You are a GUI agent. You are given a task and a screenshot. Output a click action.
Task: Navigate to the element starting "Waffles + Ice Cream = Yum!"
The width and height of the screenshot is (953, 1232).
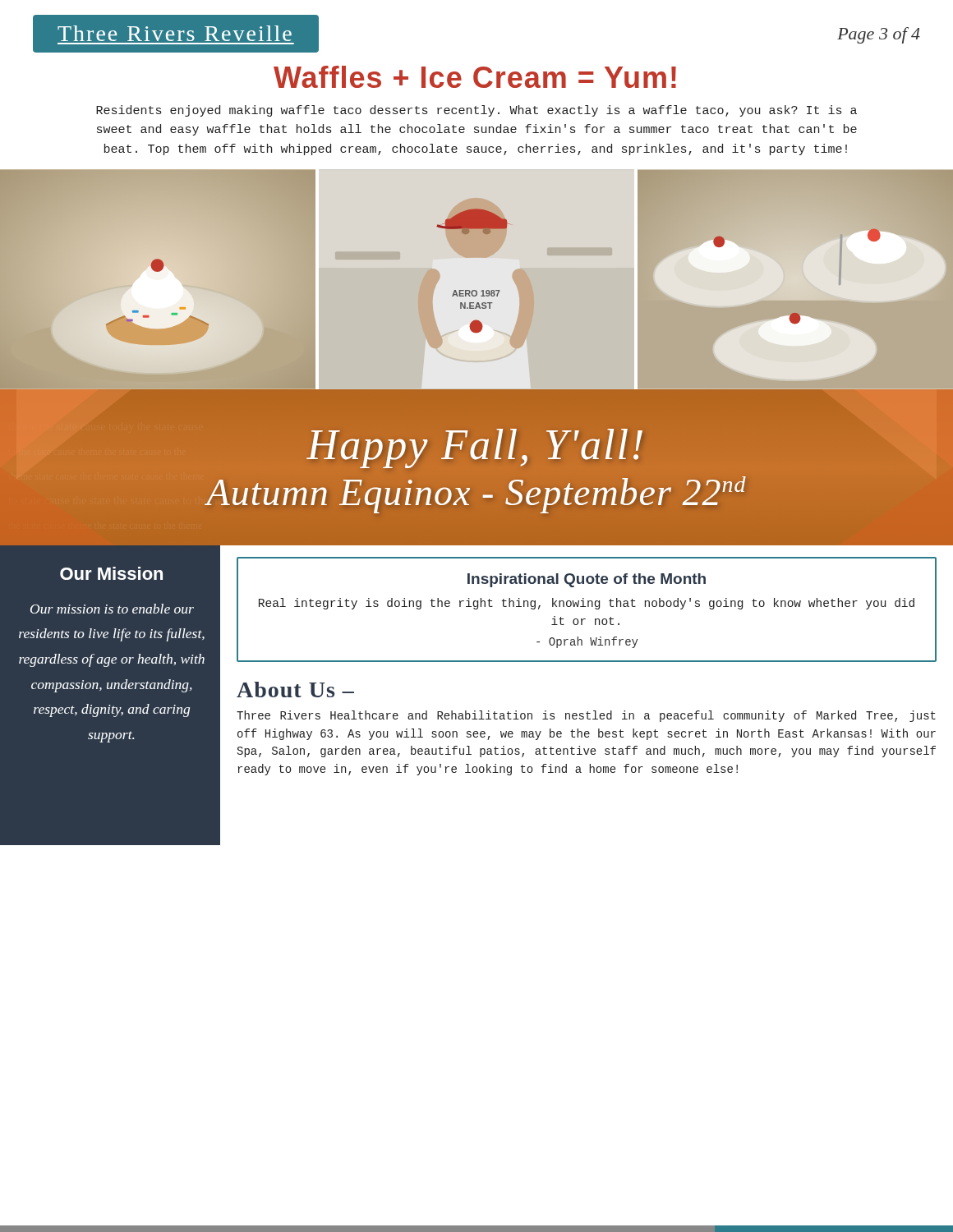tap(476, 78)
